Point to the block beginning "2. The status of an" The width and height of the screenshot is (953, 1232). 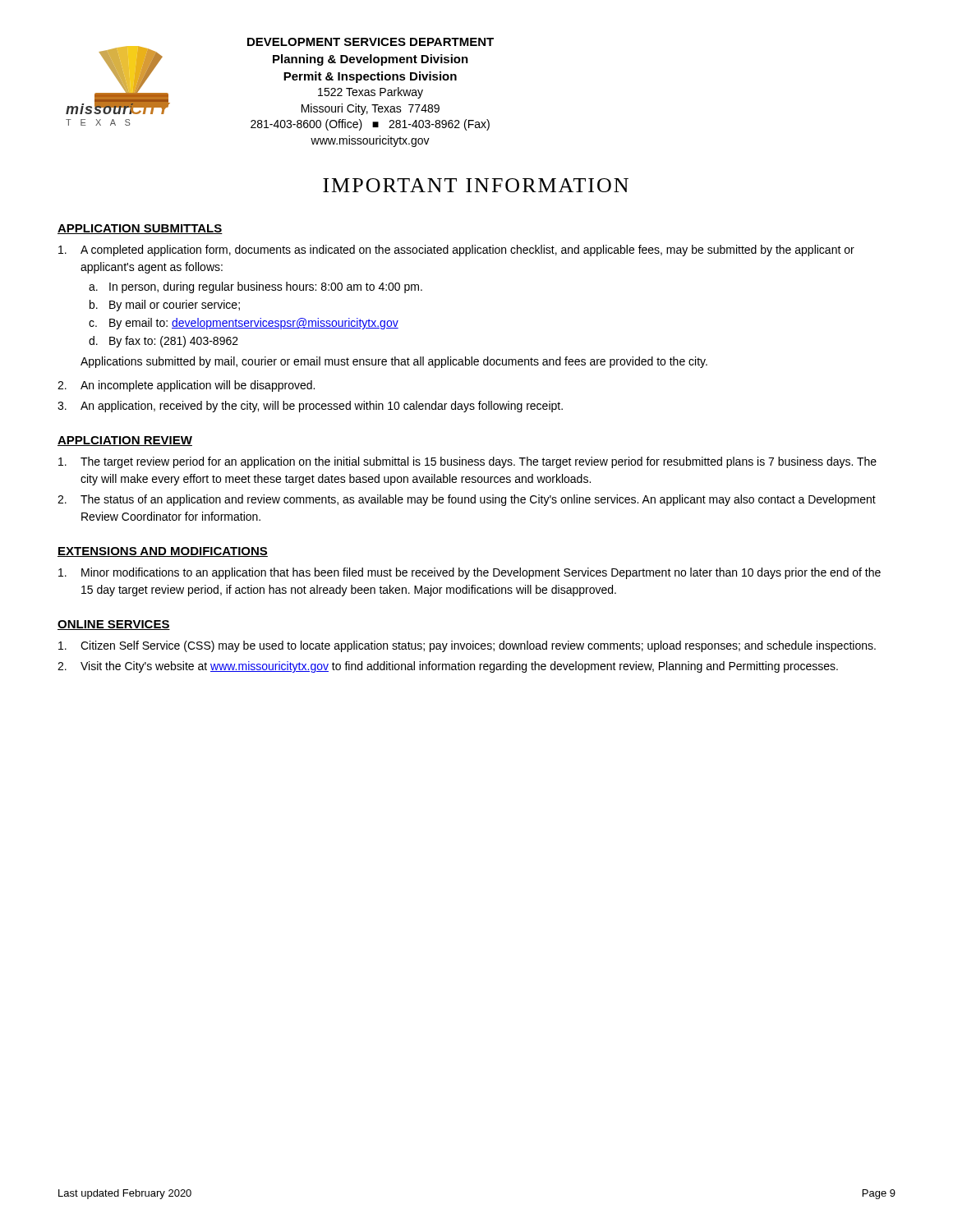pos(476,509)
